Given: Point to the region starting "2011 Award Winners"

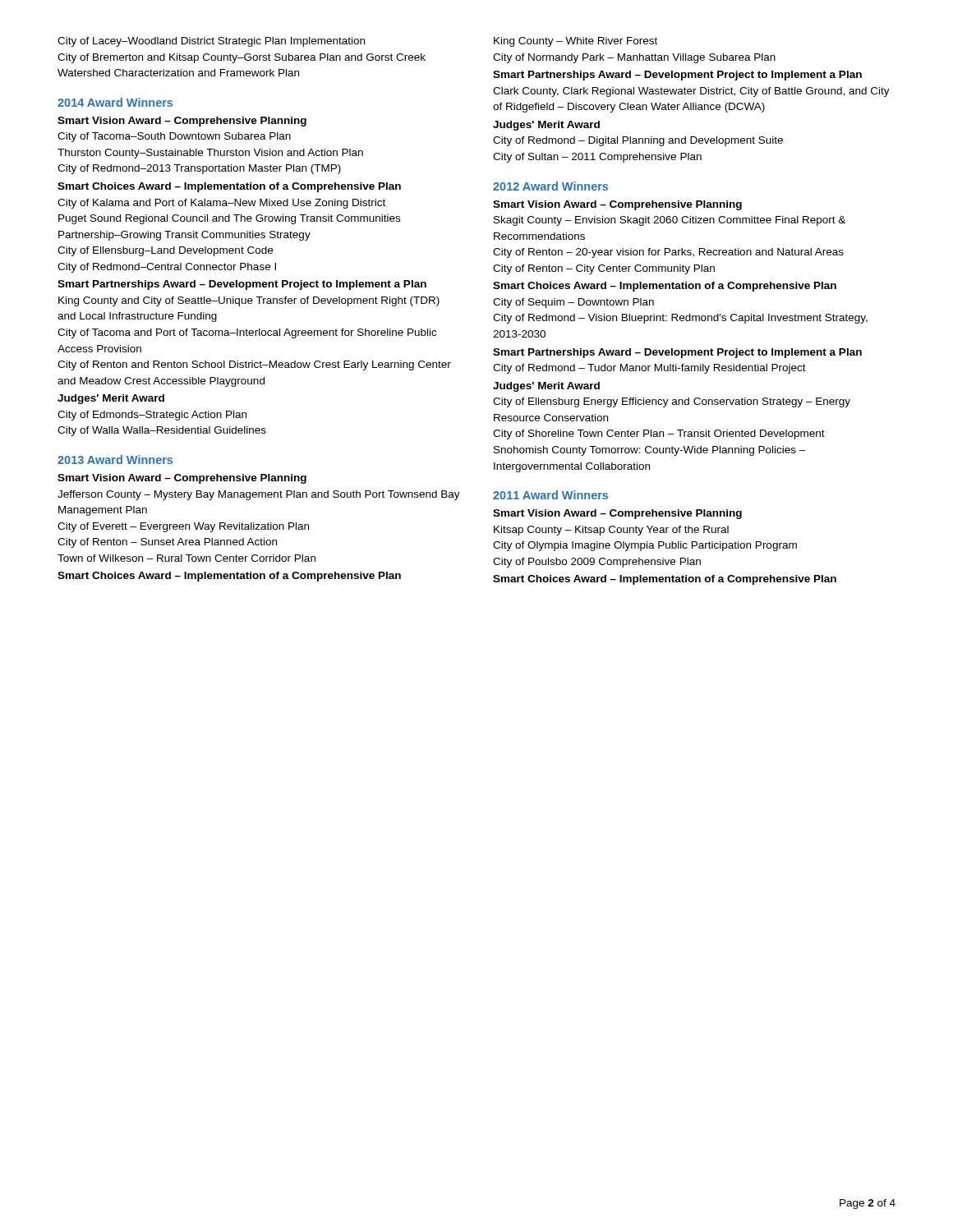Looking at the screenshot, I should tap(551, 495).
